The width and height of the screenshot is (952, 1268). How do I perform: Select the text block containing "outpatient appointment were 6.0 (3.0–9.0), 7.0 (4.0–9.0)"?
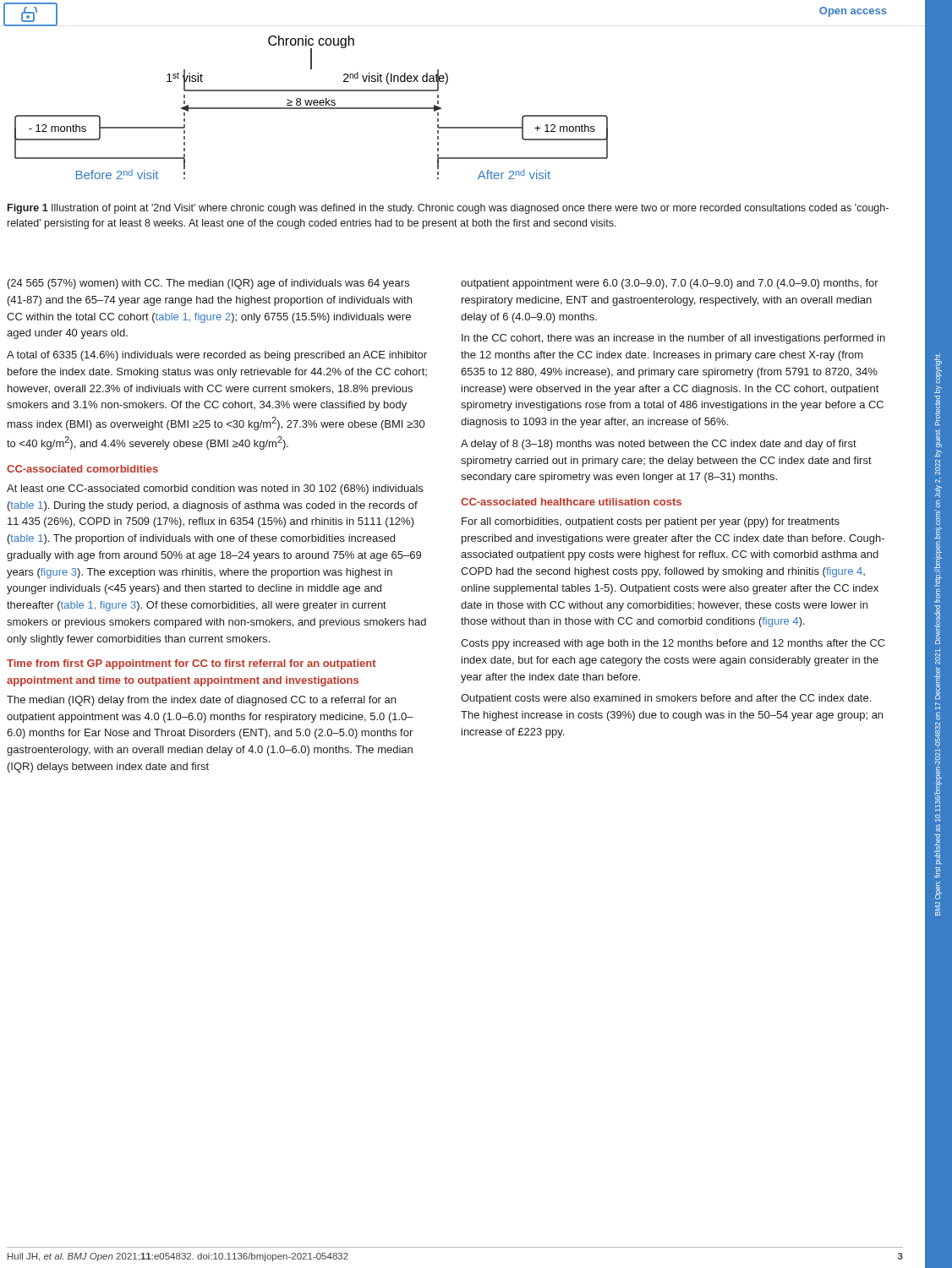pyautogui.click(x=674, y=380)
